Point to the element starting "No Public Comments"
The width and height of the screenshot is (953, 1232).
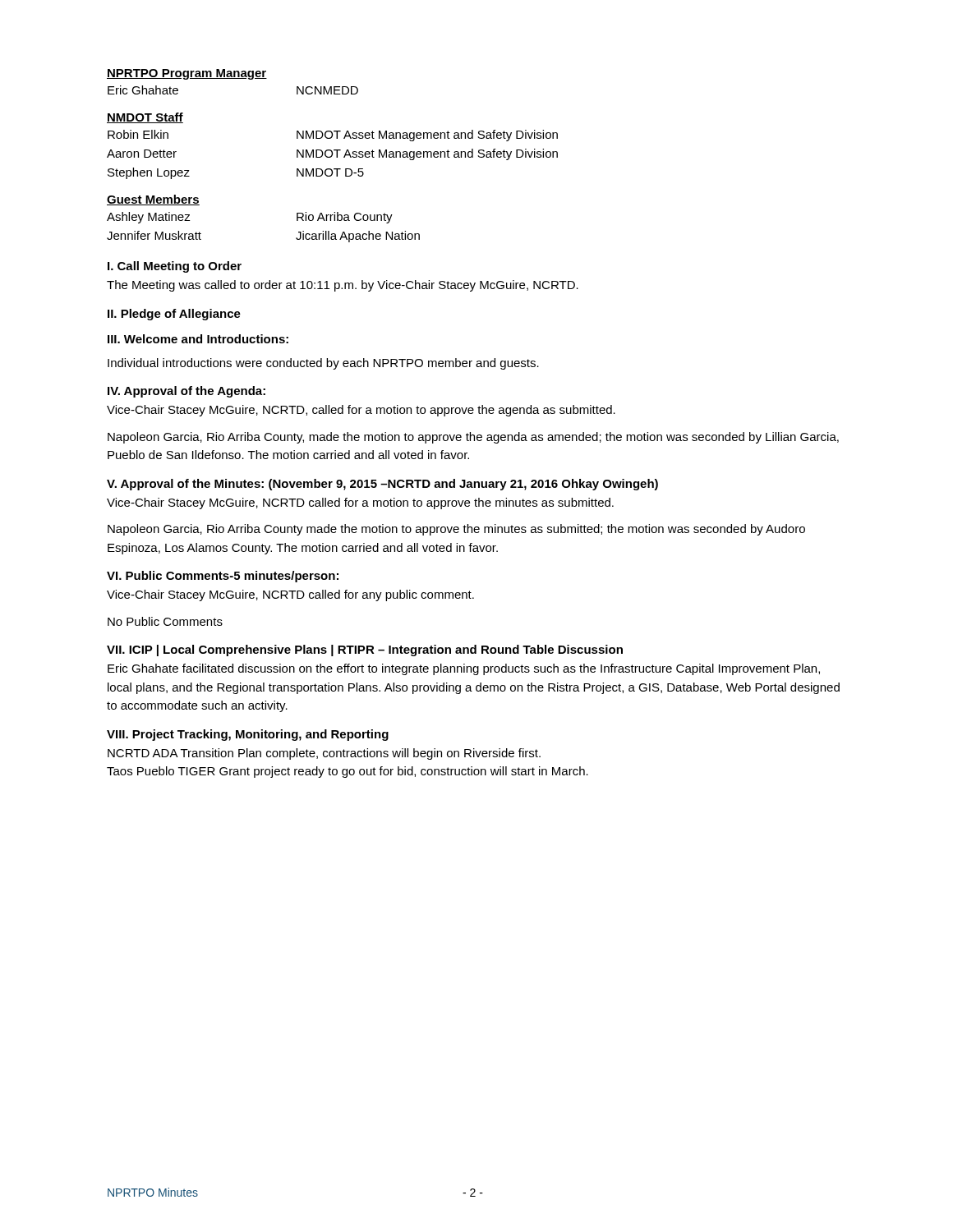point(165,621)
